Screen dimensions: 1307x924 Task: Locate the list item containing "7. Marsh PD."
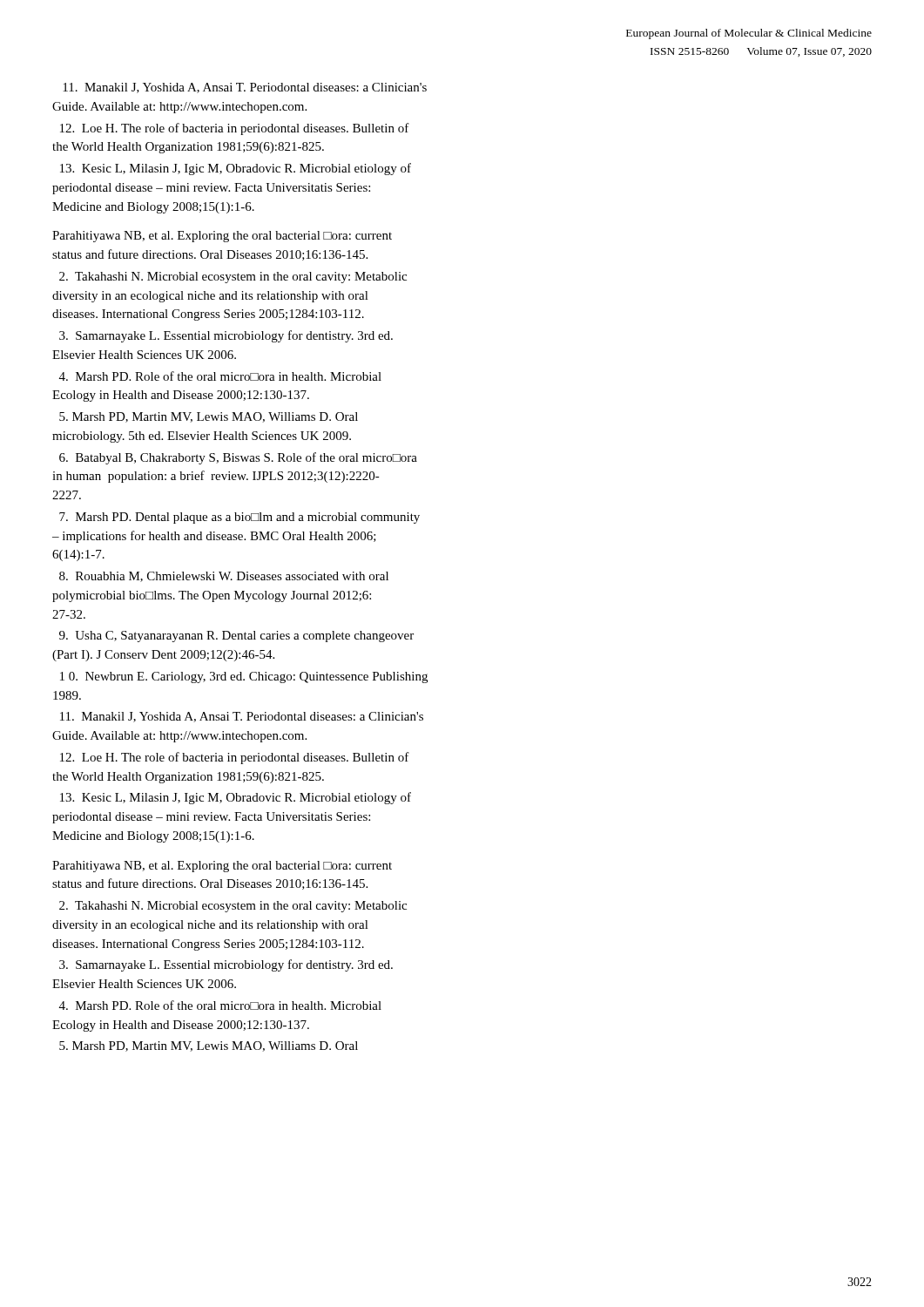point(236,535)
